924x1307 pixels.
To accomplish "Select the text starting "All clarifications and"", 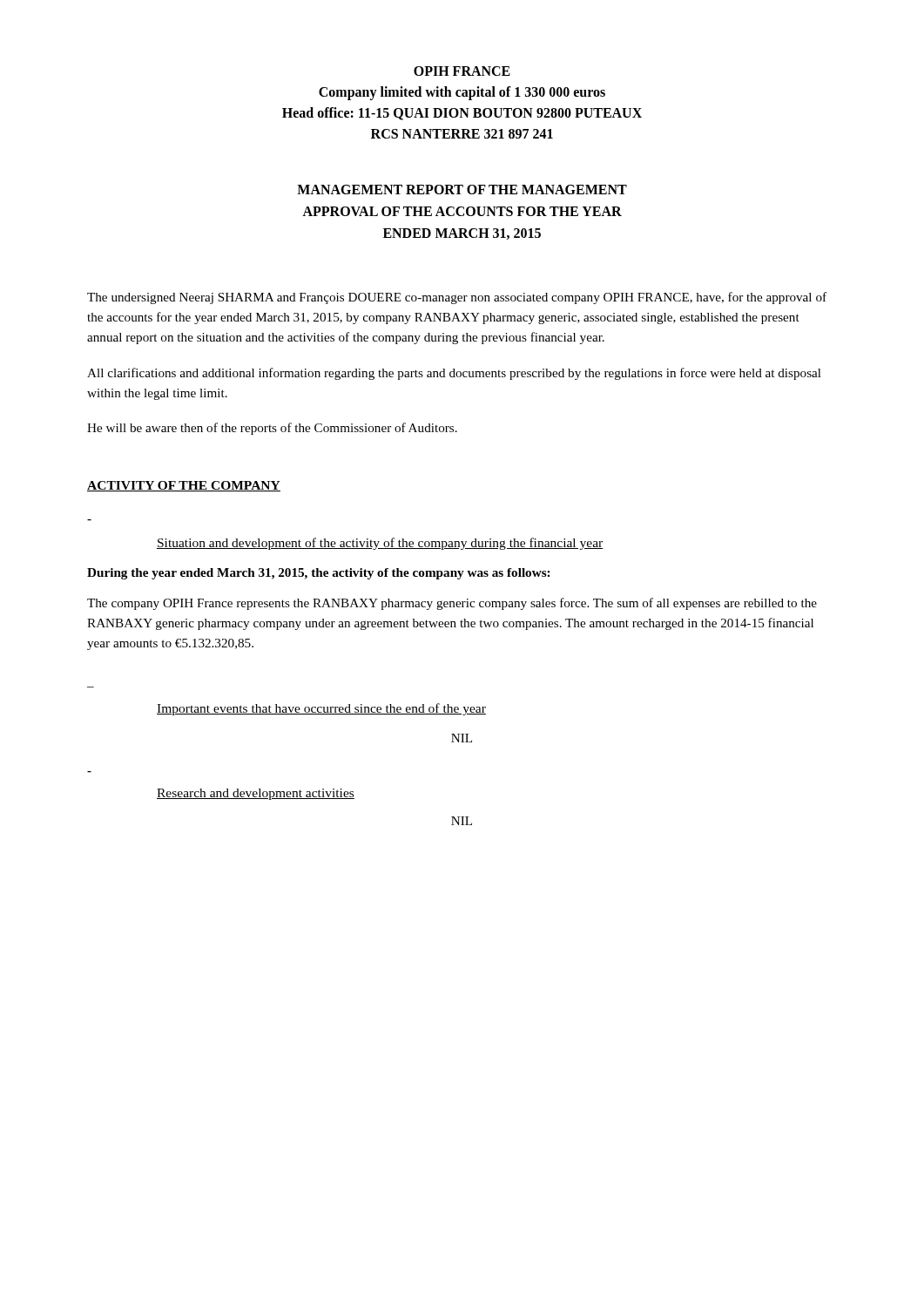I will (x=454, y=382).
